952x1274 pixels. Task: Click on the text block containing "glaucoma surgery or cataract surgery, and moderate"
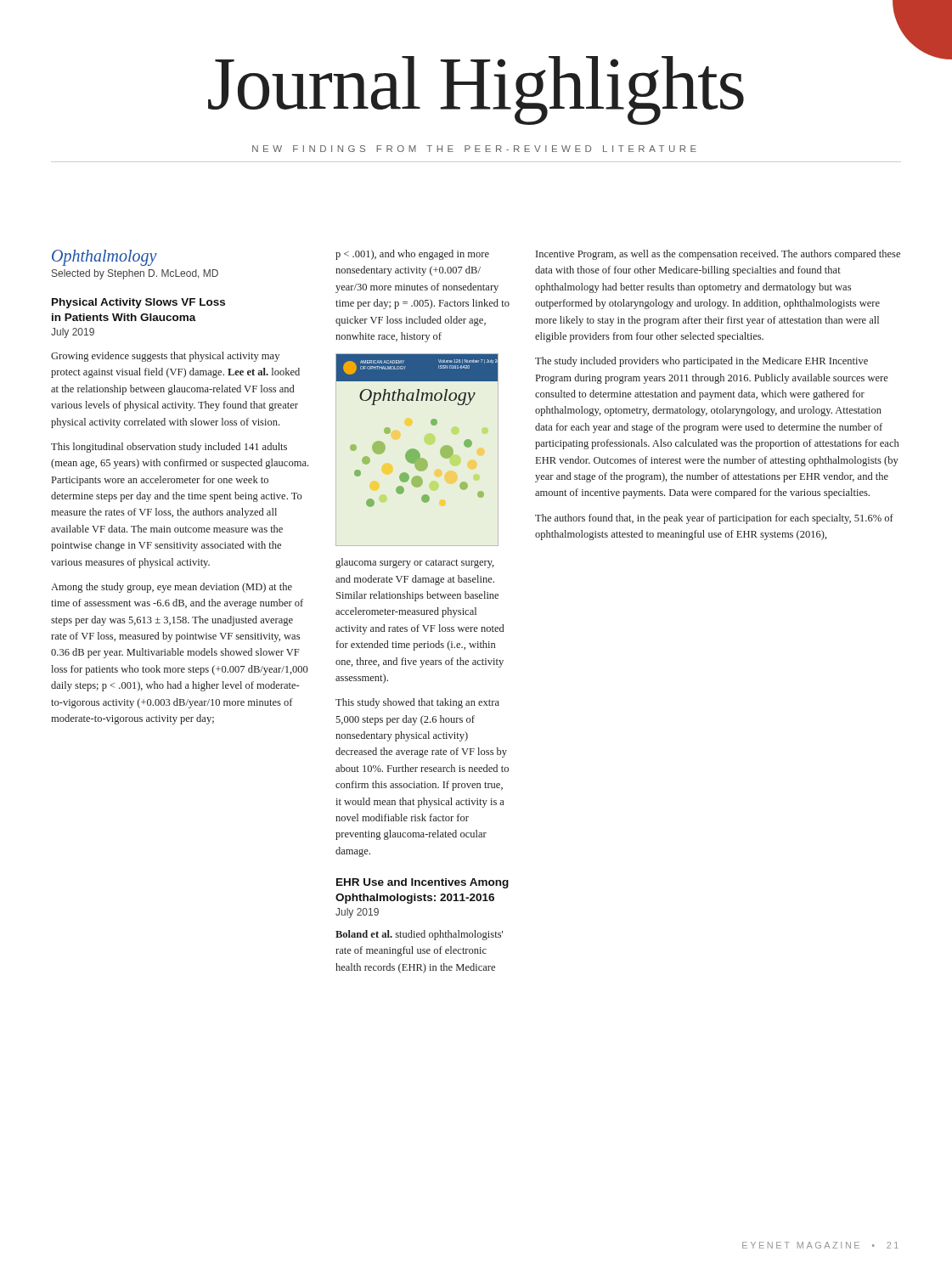422,621
